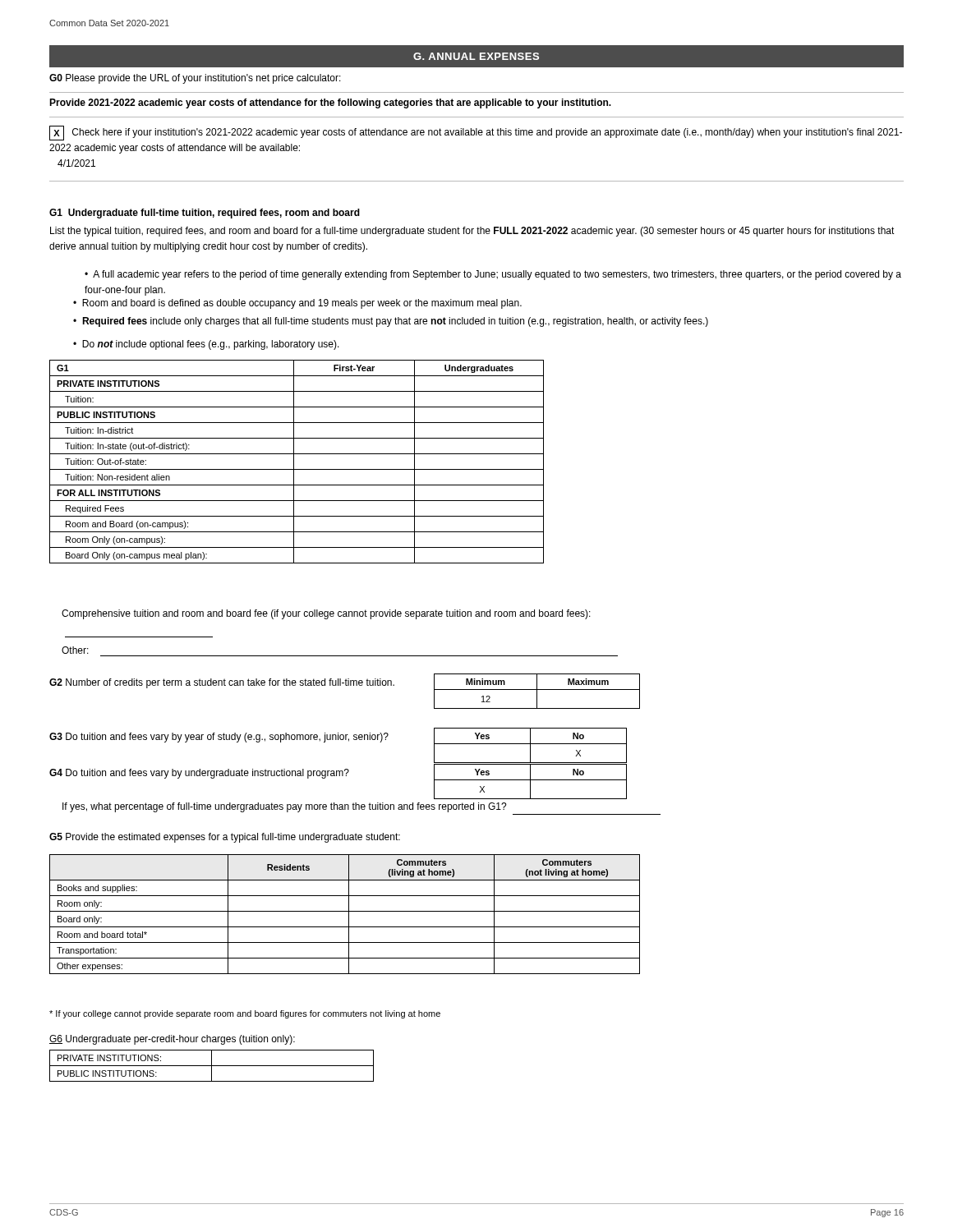
Task: Select the region starting "G1 Undergraduate full-time tuition, required fees, room"
Action: tap(205, 213)
